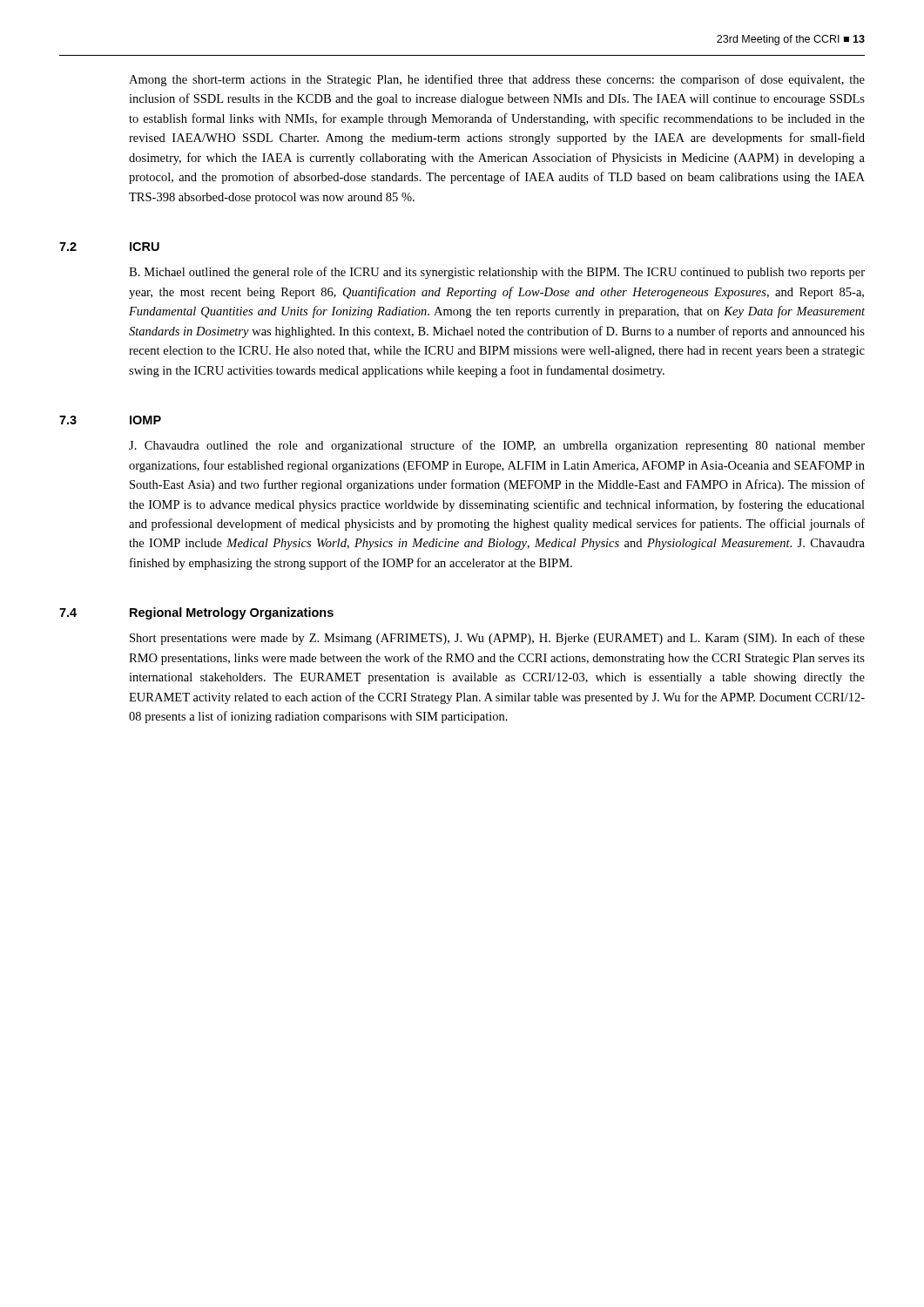Locate the text block that says "Among the short-term actions"

[497, 138]
